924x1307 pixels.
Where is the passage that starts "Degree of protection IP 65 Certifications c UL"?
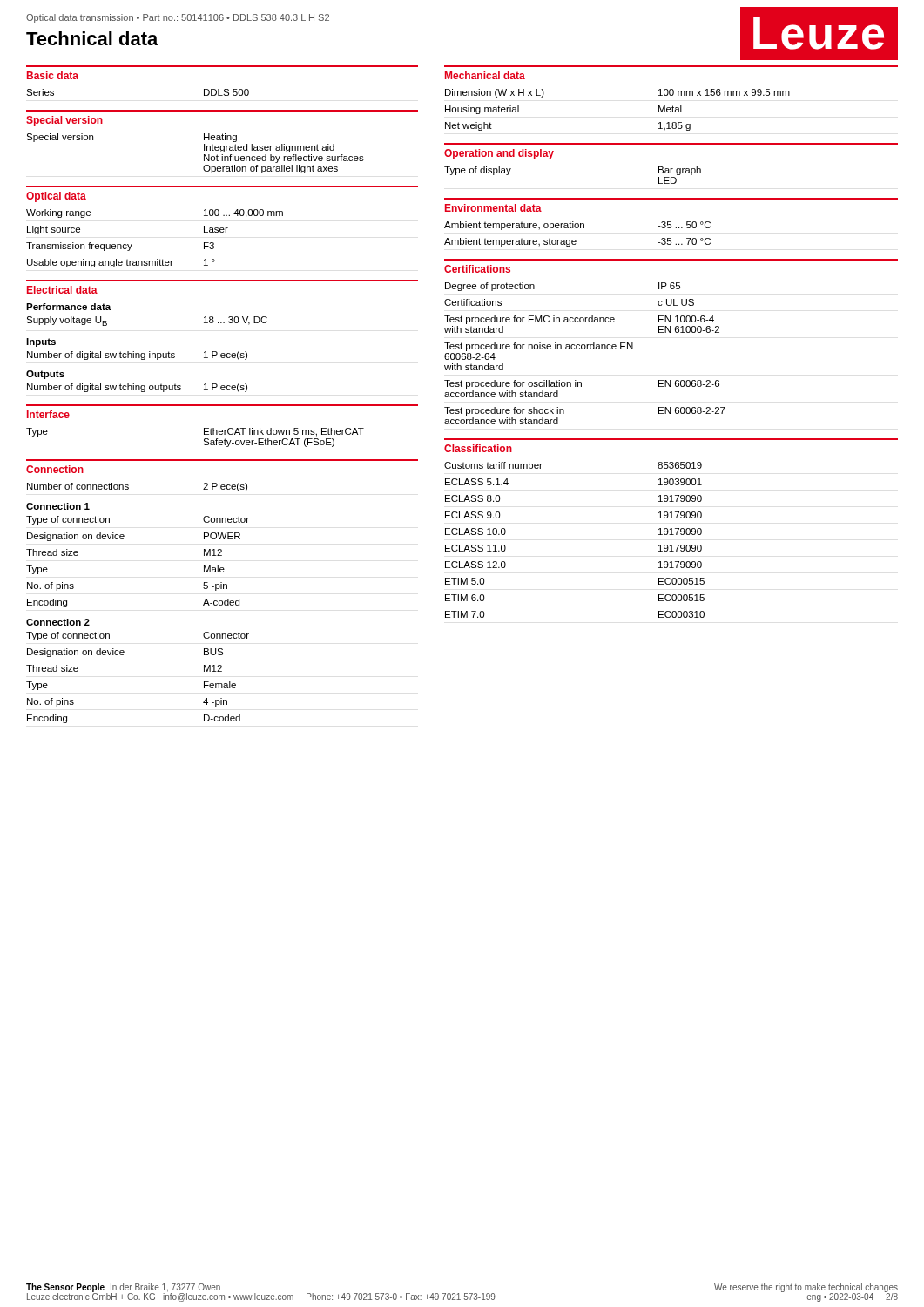click(x=485, y=286)
